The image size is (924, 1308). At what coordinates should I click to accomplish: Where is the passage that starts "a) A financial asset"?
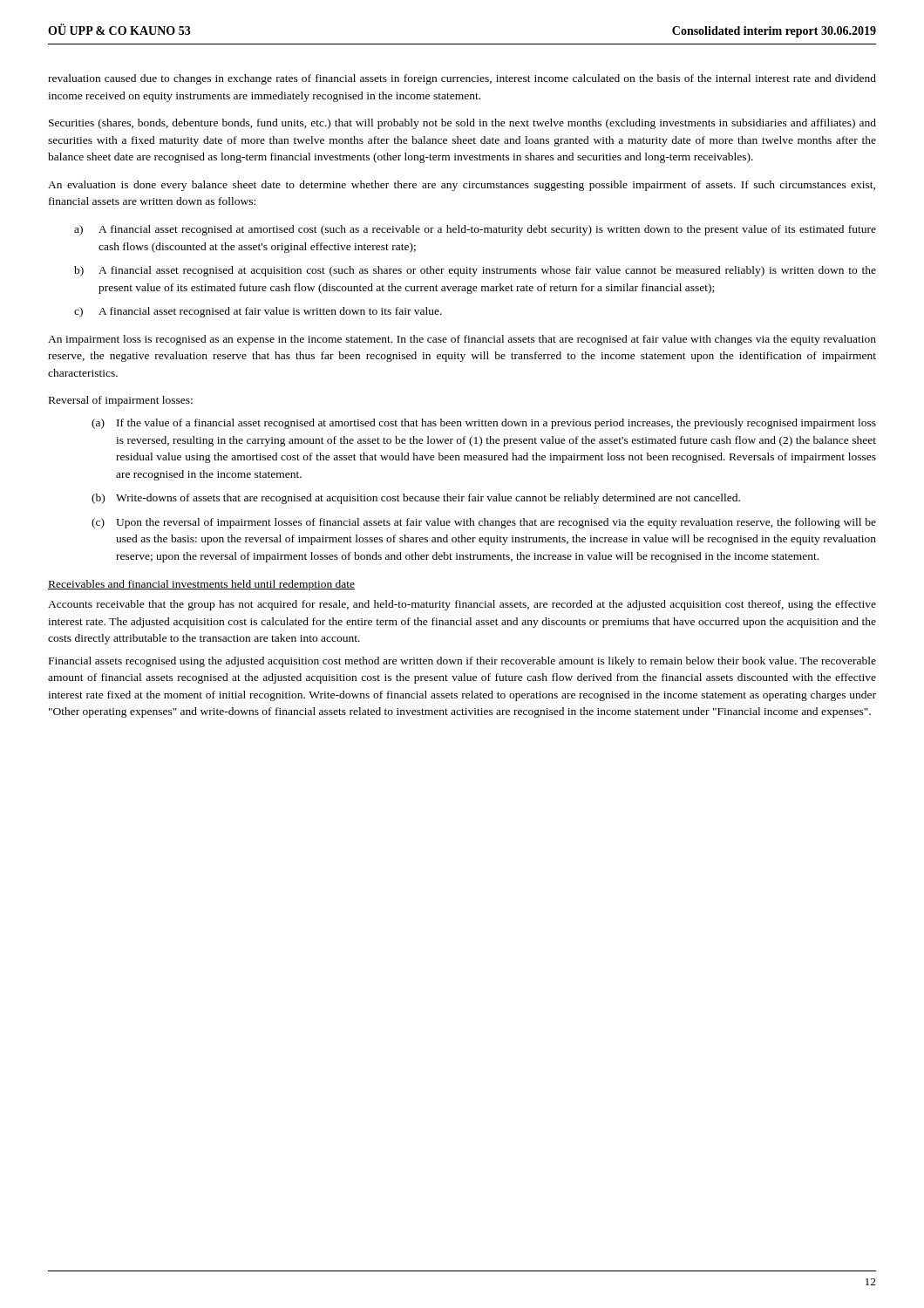tap(462, 238)
